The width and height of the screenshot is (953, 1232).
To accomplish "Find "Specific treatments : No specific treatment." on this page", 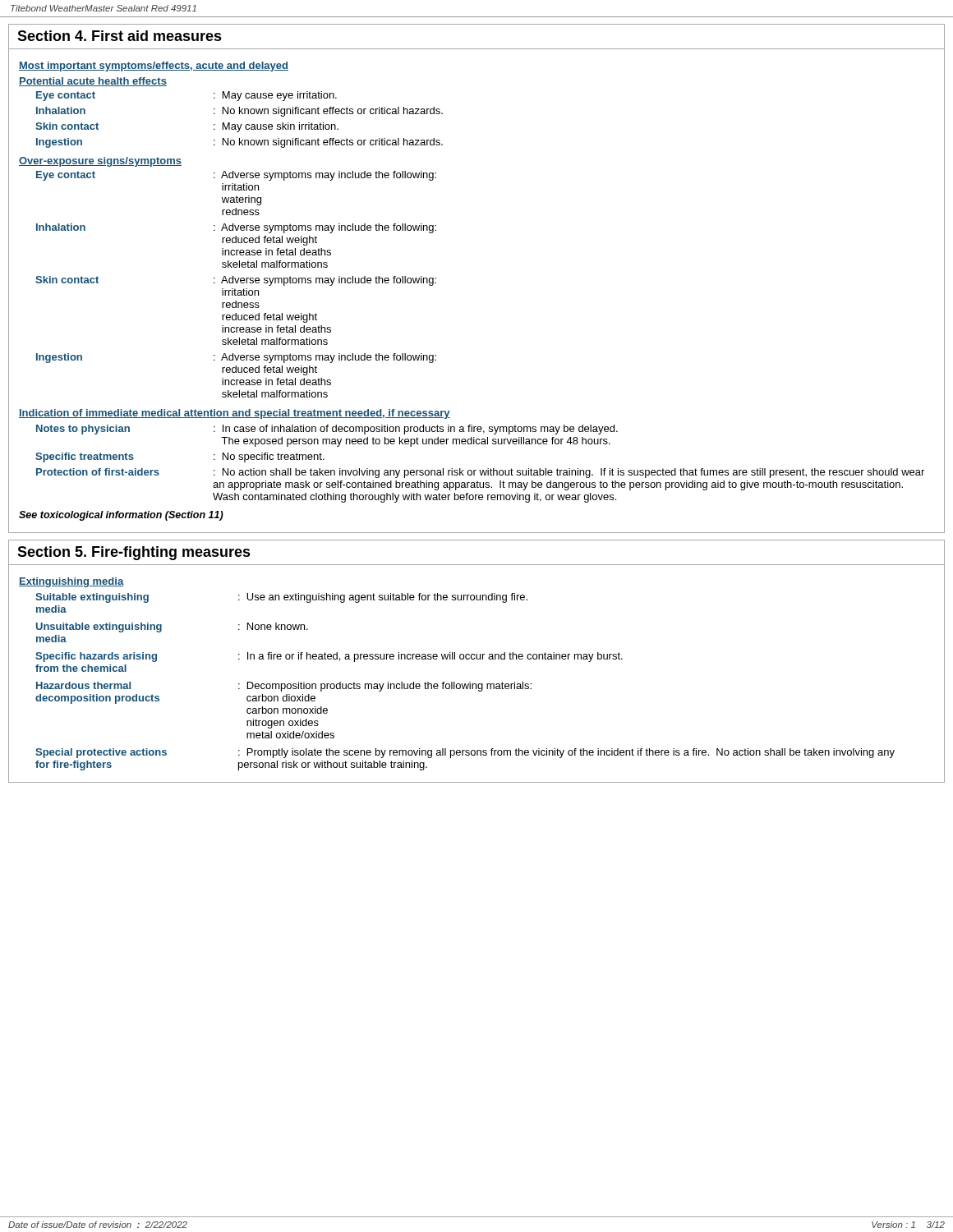I will click(x=95, y=457).
